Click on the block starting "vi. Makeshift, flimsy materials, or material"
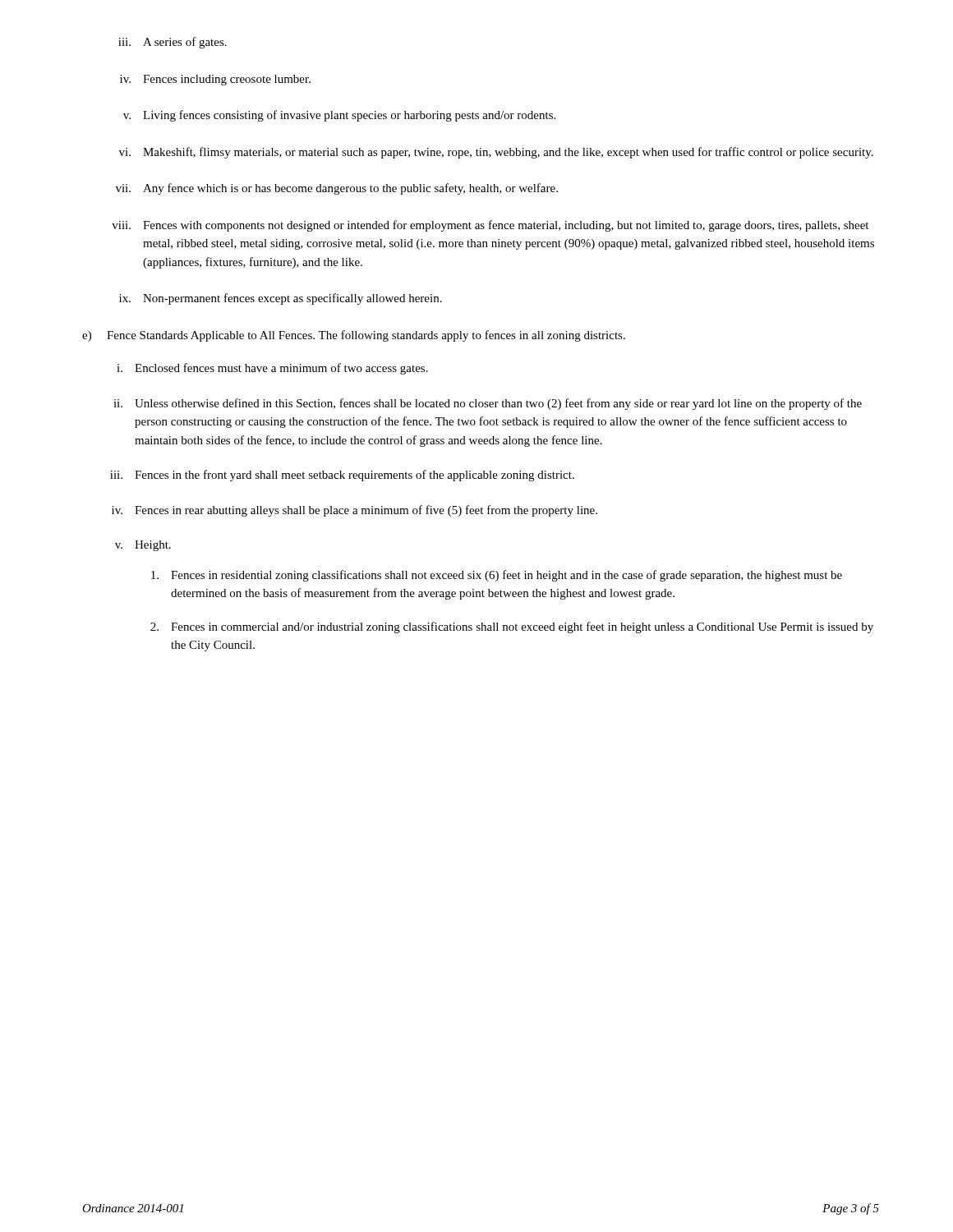This screenshot has width=953, height=1232. [481, 152]
